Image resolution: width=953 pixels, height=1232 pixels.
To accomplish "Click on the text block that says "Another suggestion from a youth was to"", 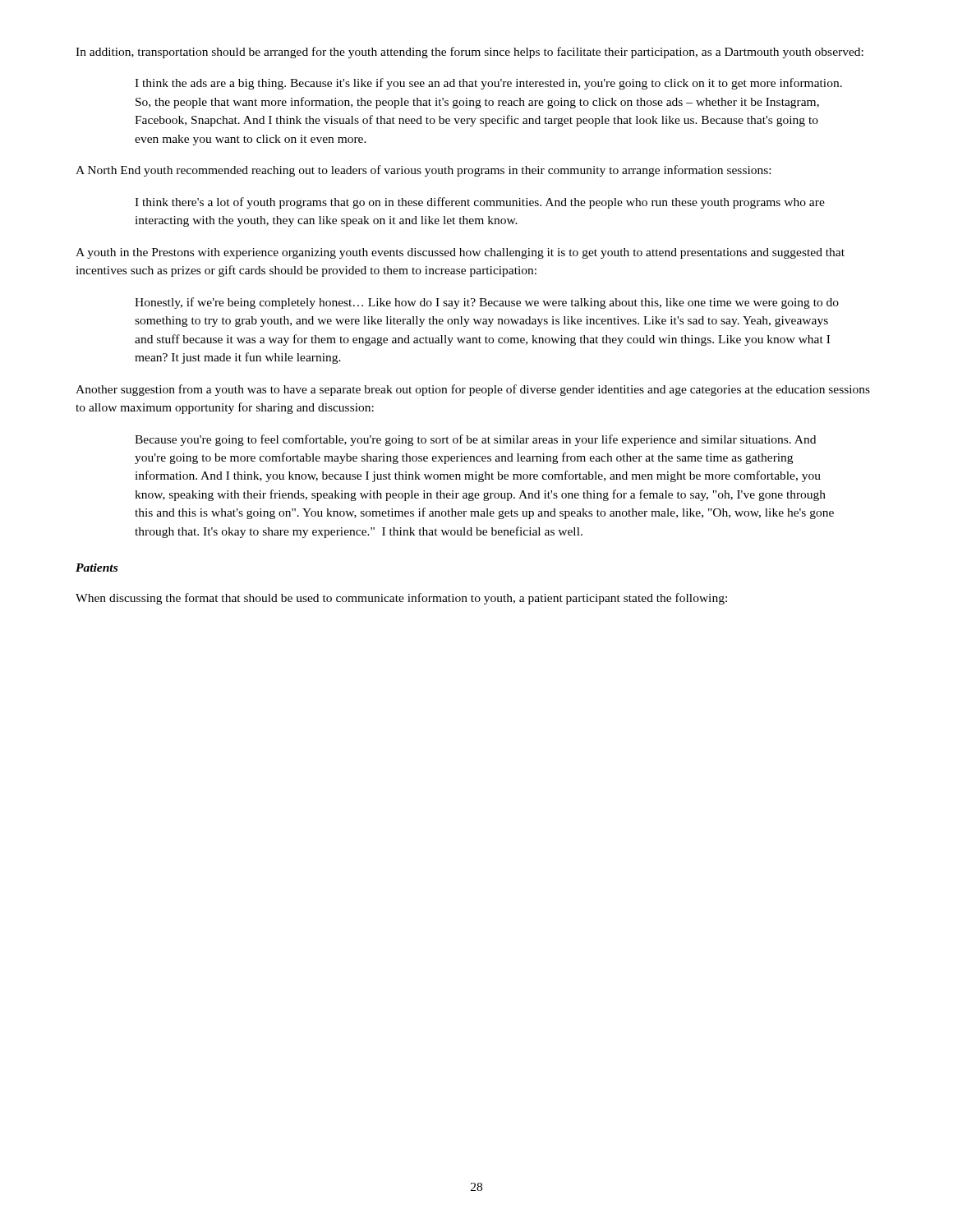I will click(x=473, y=398).
